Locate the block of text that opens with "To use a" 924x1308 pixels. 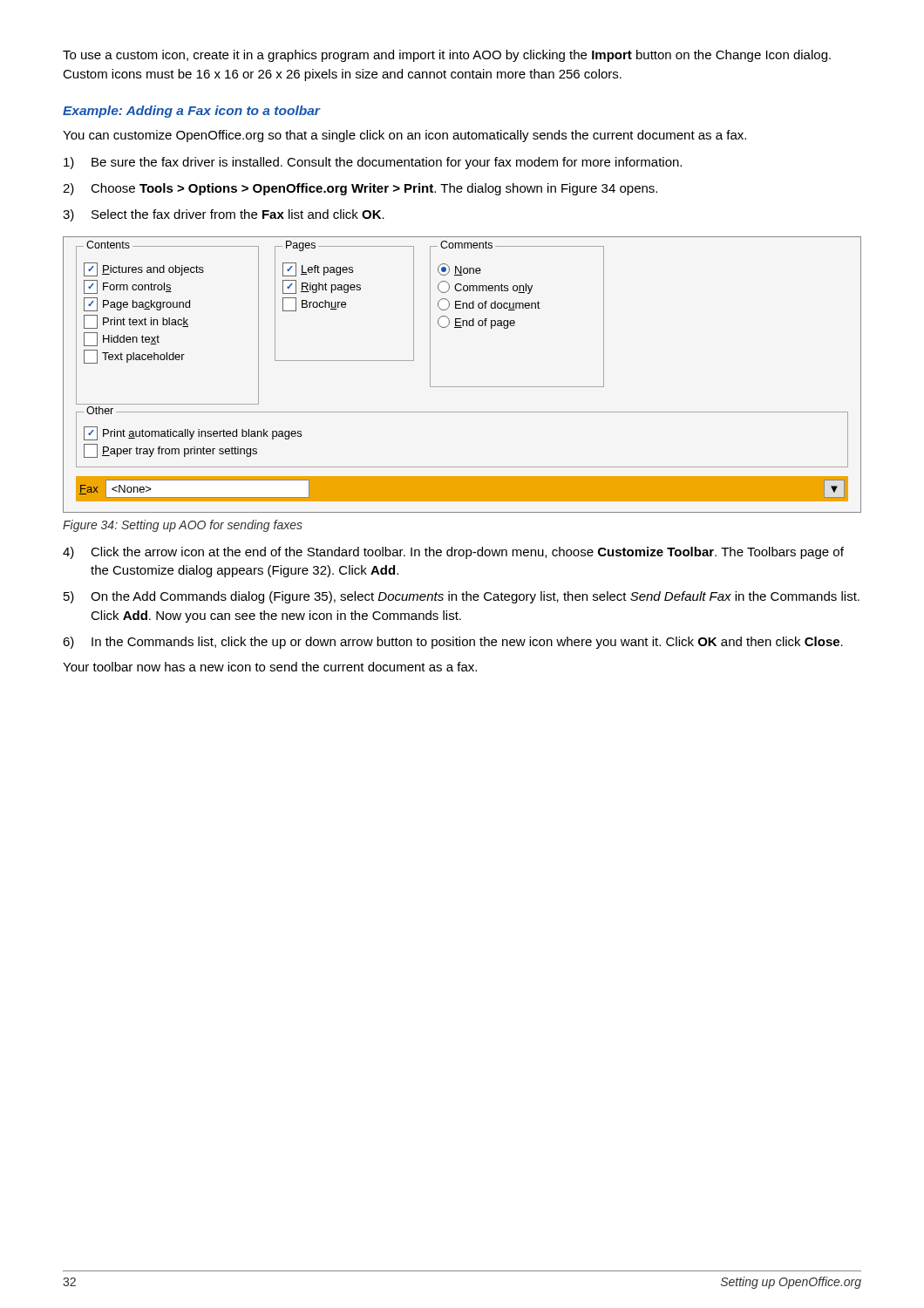pos(462,64)
